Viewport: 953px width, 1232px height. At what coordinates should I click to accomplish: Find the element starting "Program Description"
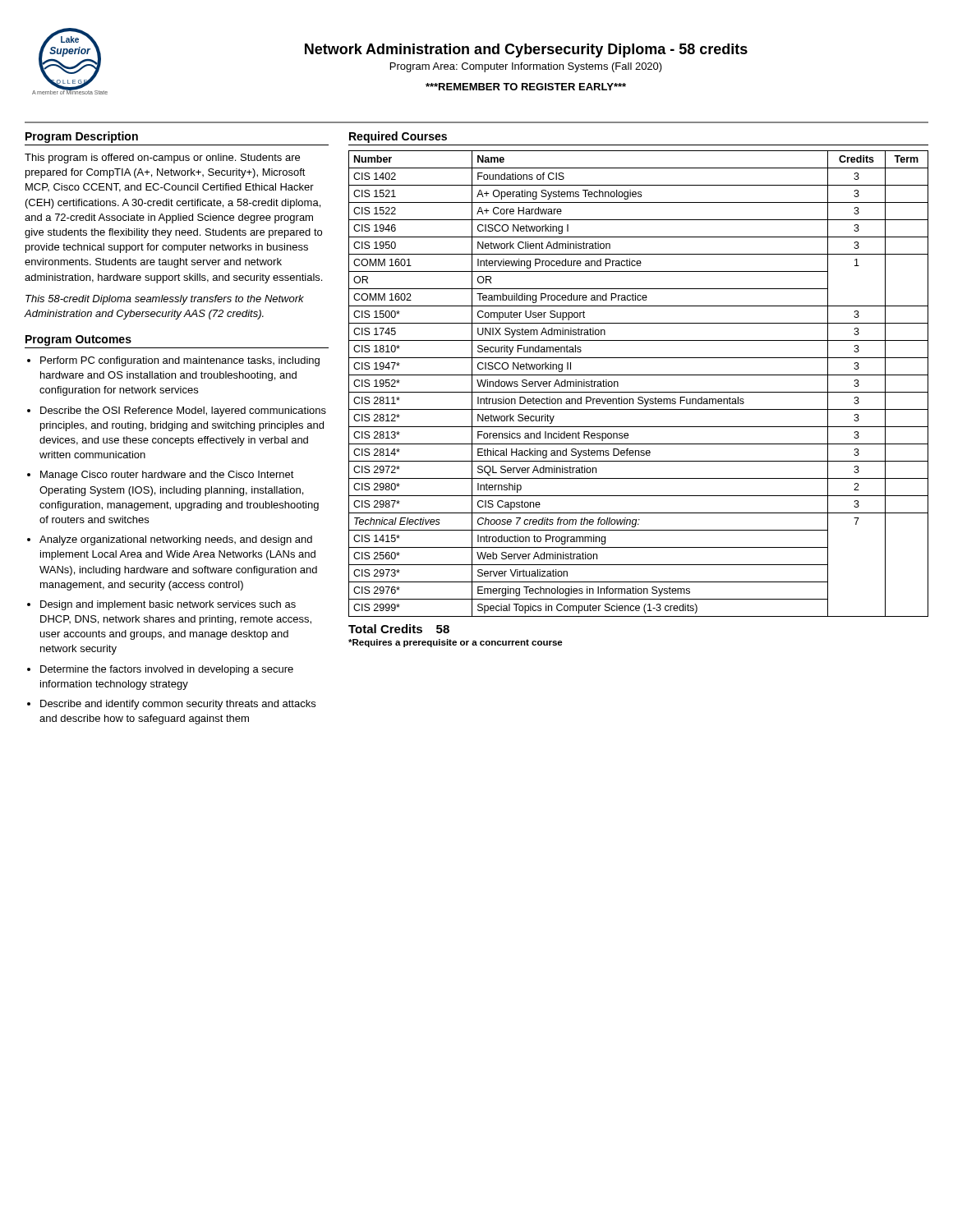82,136
